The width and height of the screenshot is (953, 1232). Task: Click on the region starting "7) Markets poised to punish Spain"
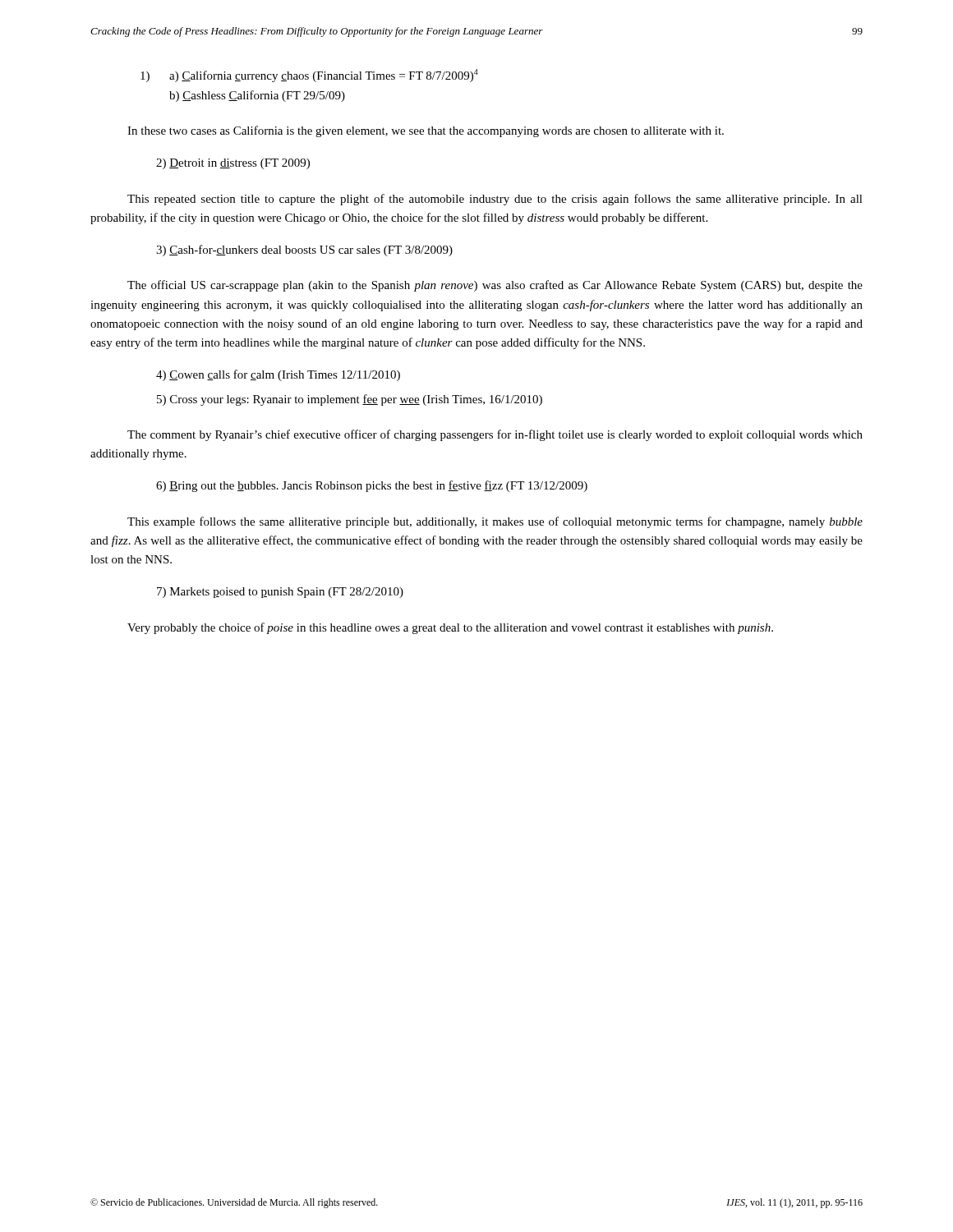(x=280, y=592)
